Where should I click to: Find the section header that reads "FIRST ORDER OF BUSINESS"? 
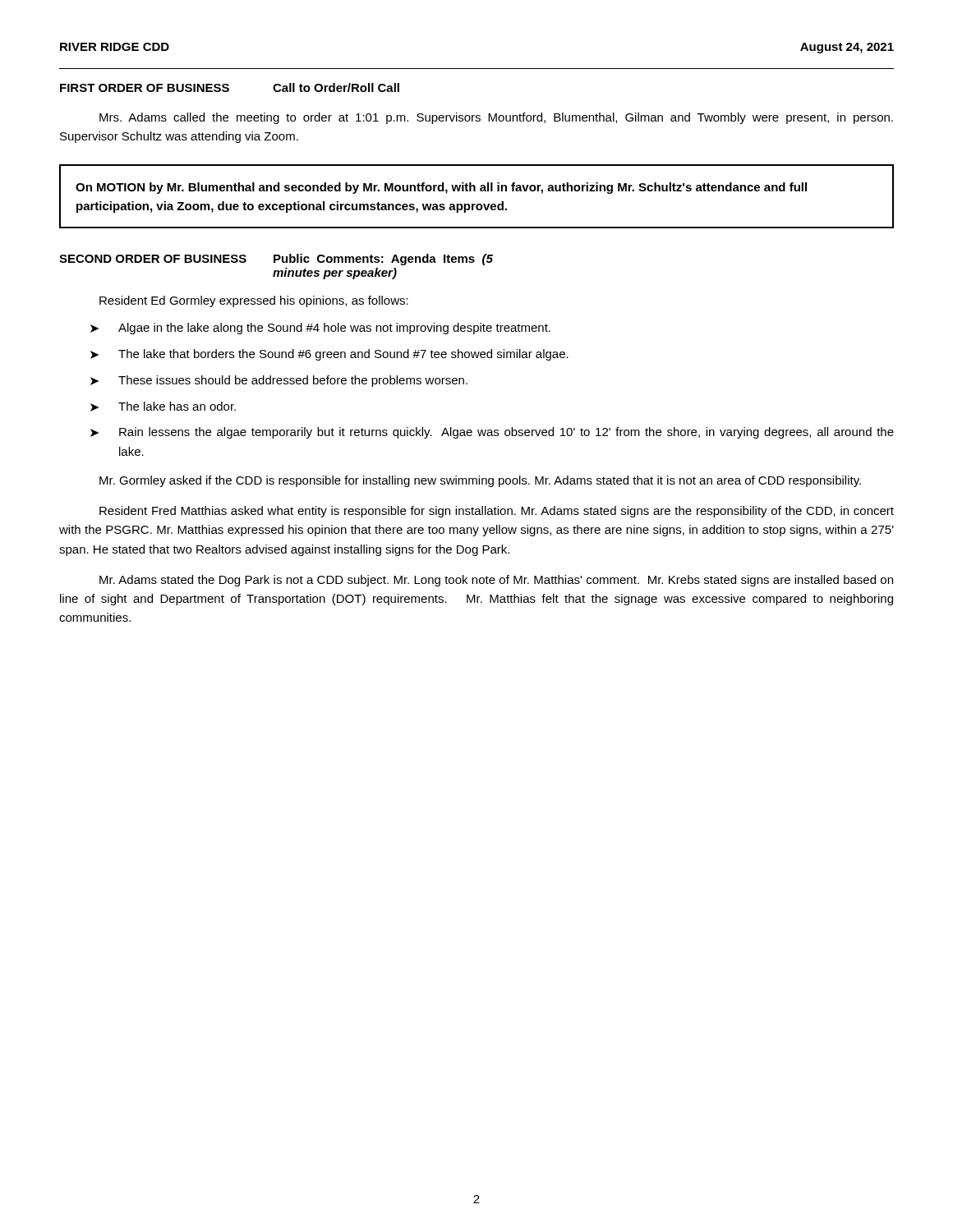[x=230, y=87]
